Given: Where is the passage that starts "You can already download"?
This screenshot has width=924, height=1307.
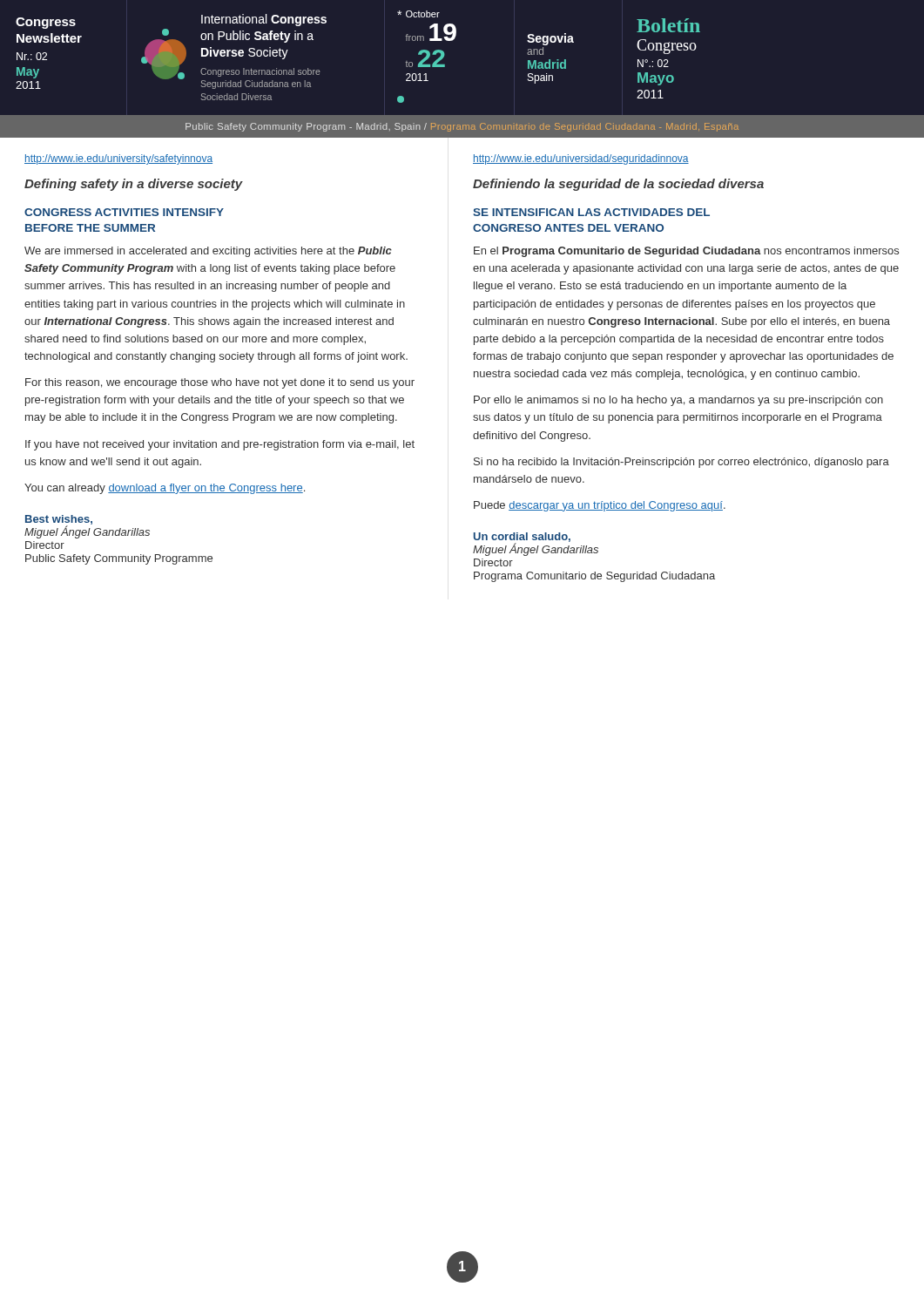Looking at the screenshot, I should (x=165, y=487).
